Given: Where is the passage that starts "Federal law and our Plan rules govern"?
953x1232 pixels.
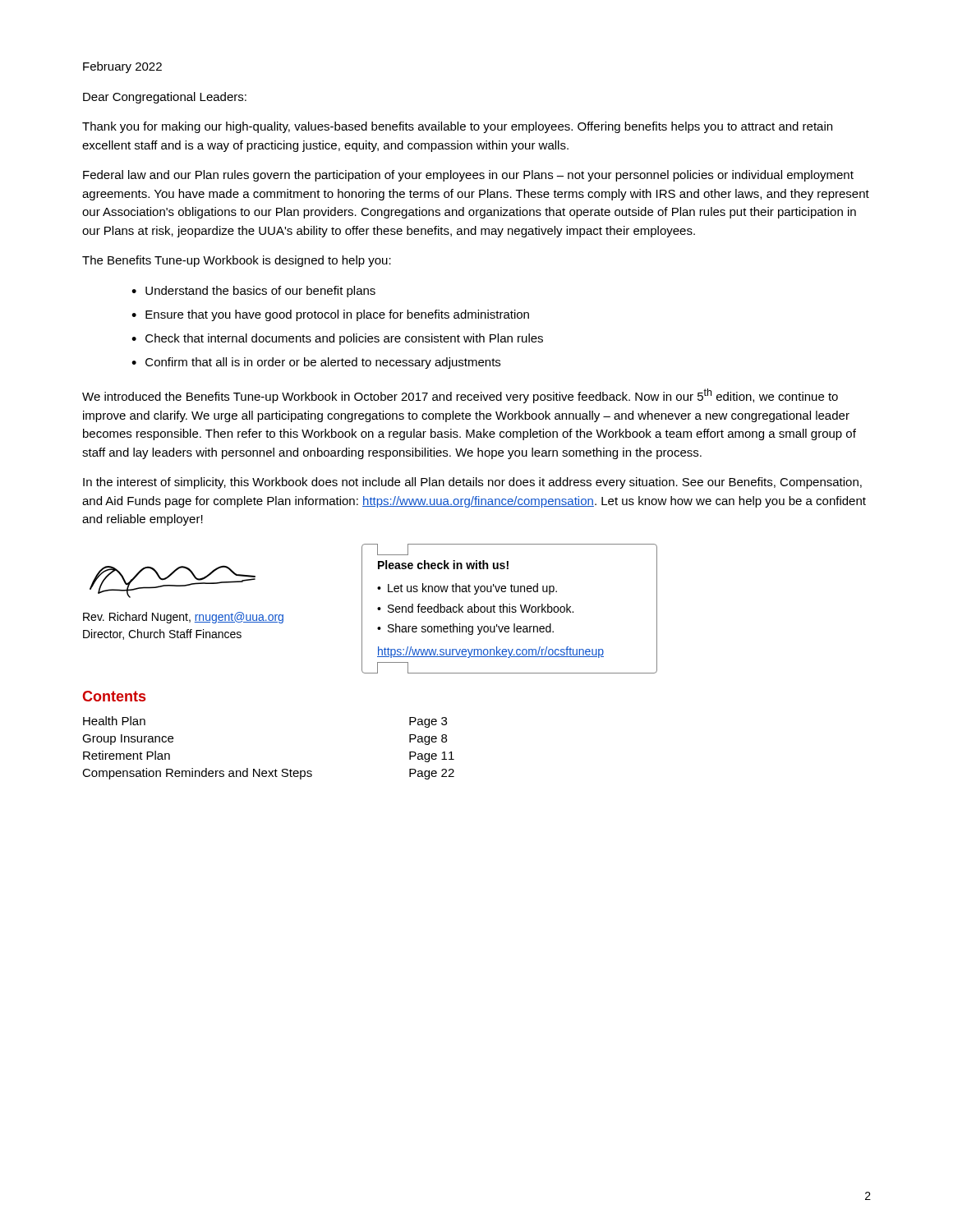Looking at the screenshot, I should 476,202.
